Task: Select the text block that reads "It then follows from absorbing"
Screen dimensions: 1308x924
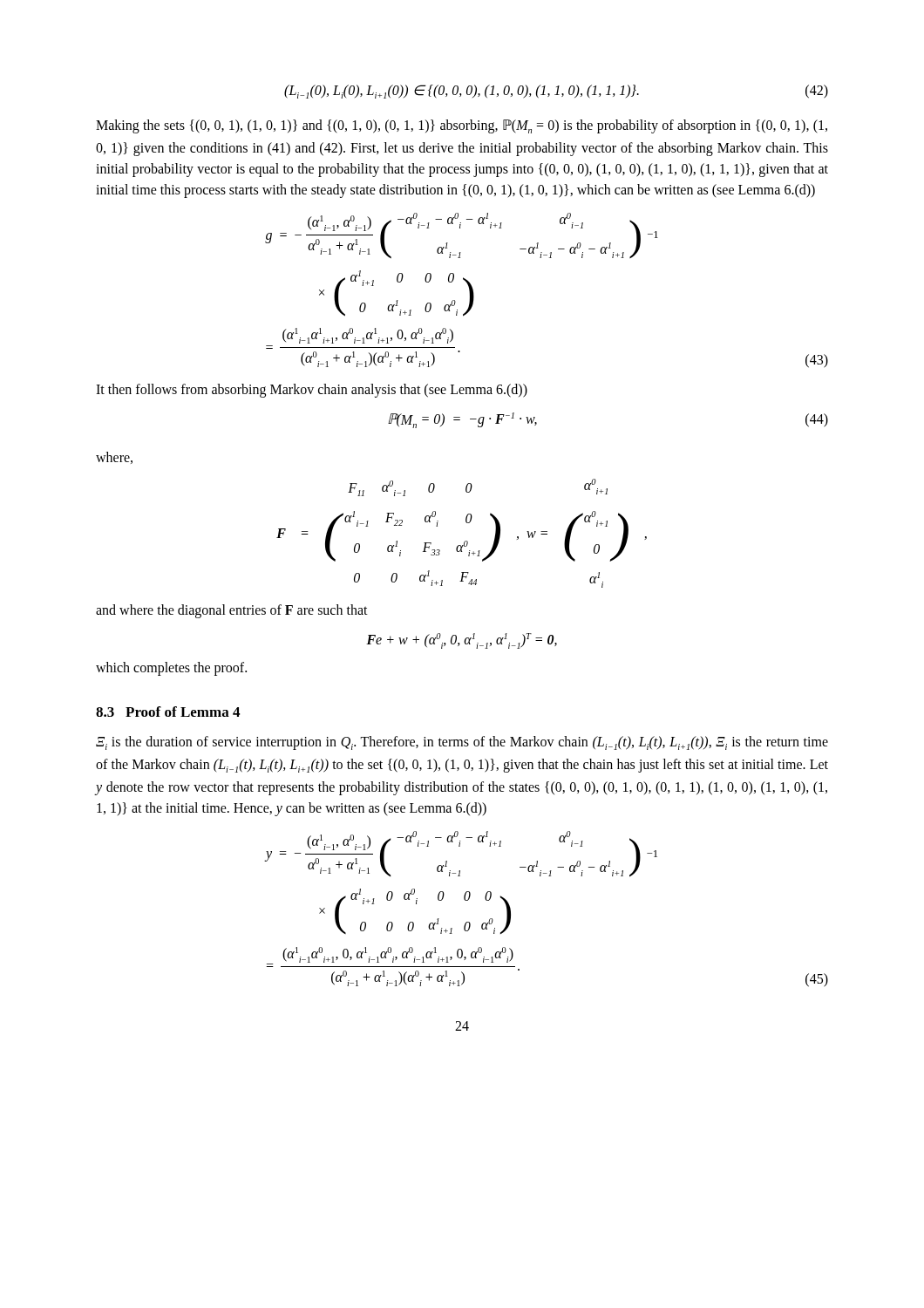Action: point(462,390)
